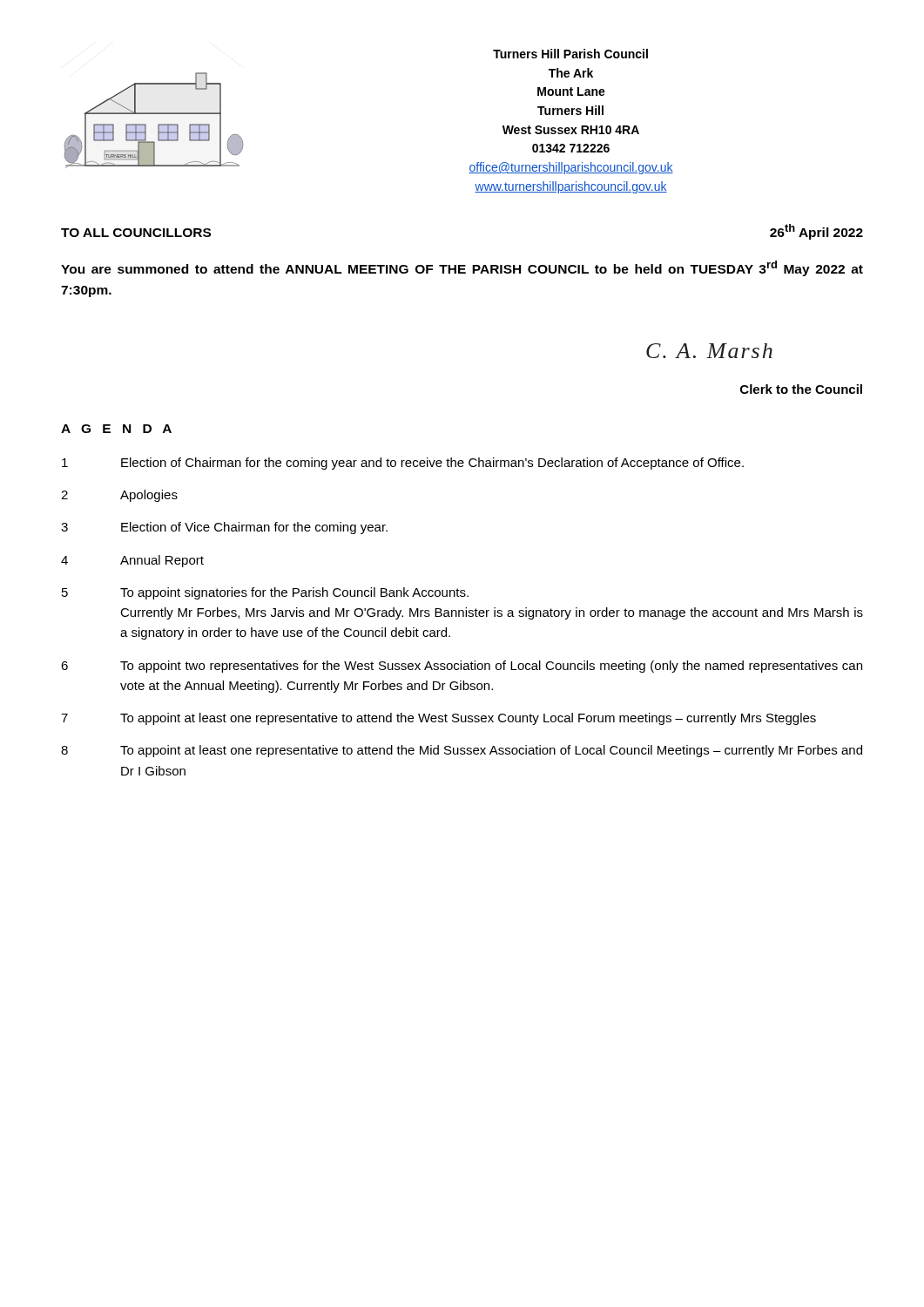Click on the text block starting "8 To appoint"
The image size is (924, 1307).
(462, 760)
